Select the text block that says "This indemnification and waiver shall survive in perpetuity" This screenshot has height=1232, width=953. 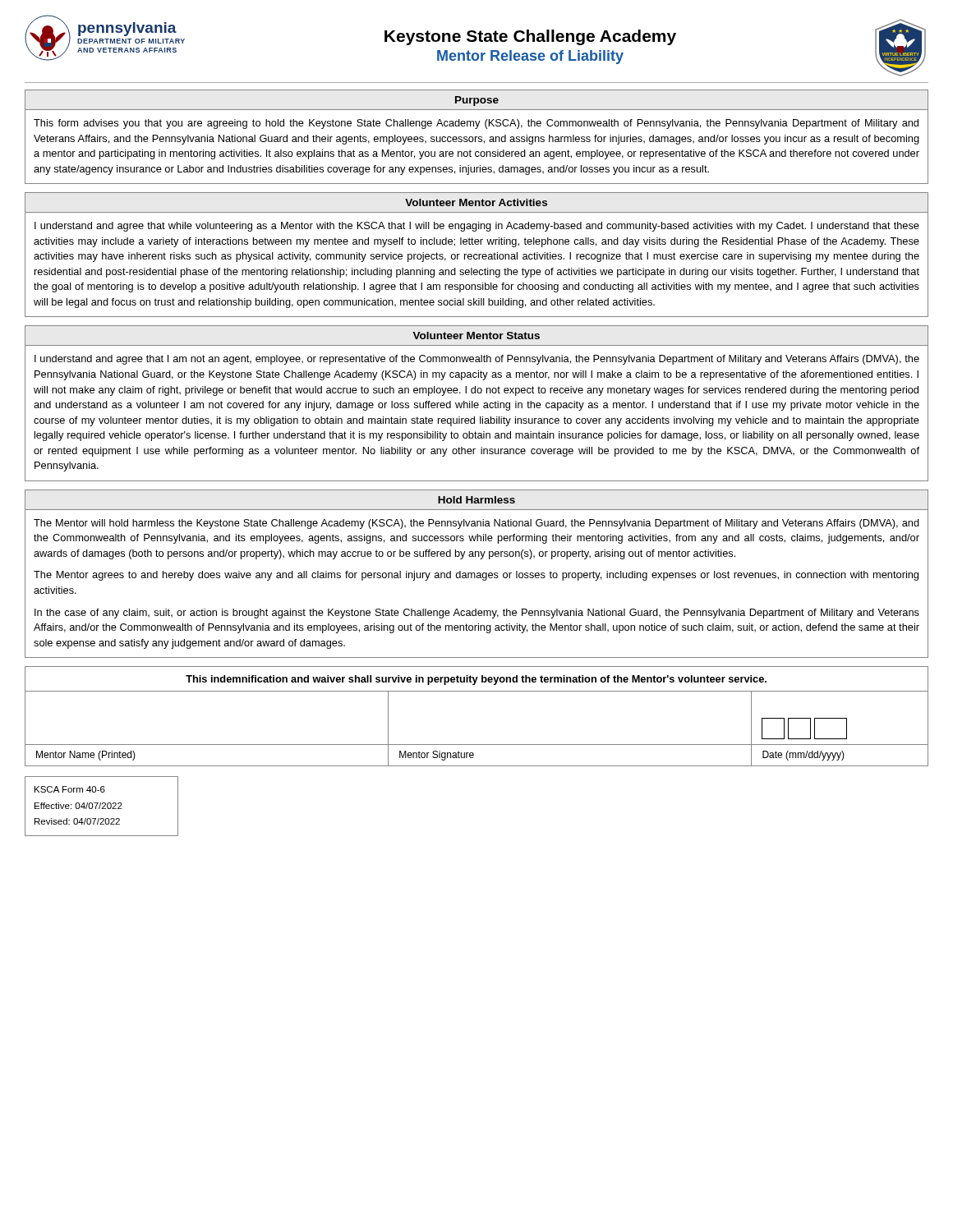tap(476, 679)
